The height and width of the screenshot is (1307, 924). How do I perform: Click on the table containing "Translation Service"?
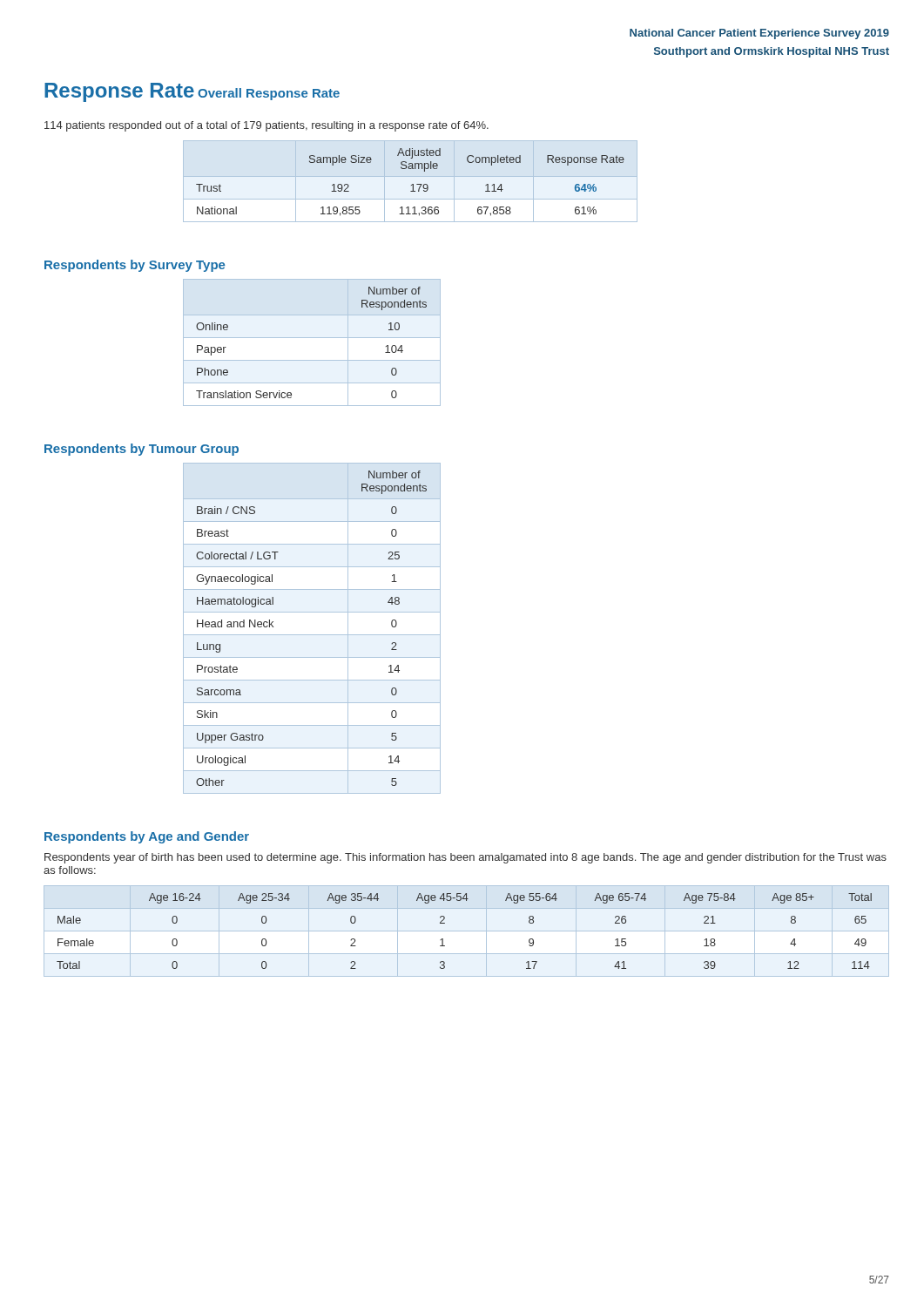coord(536,342)
